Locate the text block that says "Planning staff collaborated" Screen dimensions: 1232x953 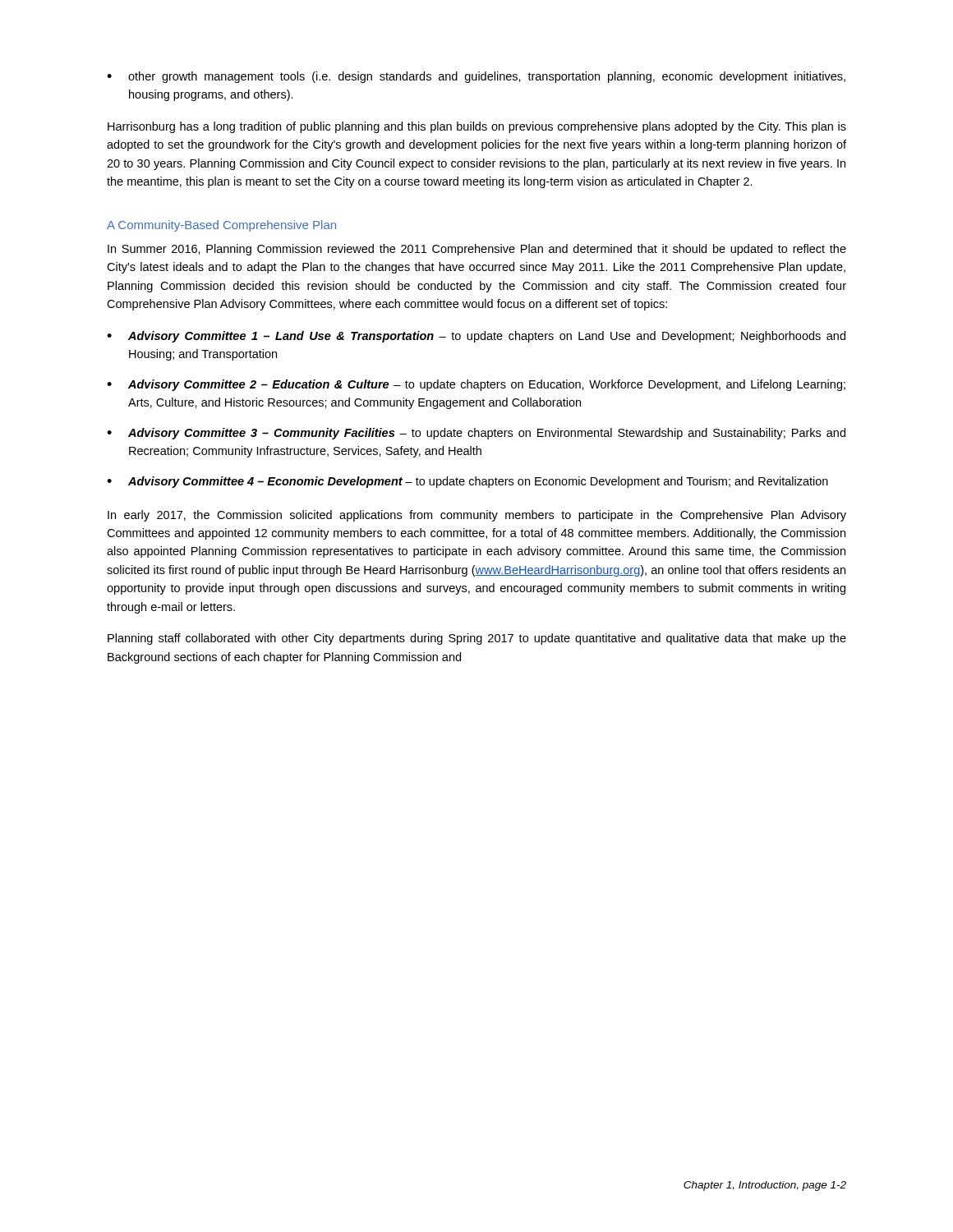click(x=476, y=648)
